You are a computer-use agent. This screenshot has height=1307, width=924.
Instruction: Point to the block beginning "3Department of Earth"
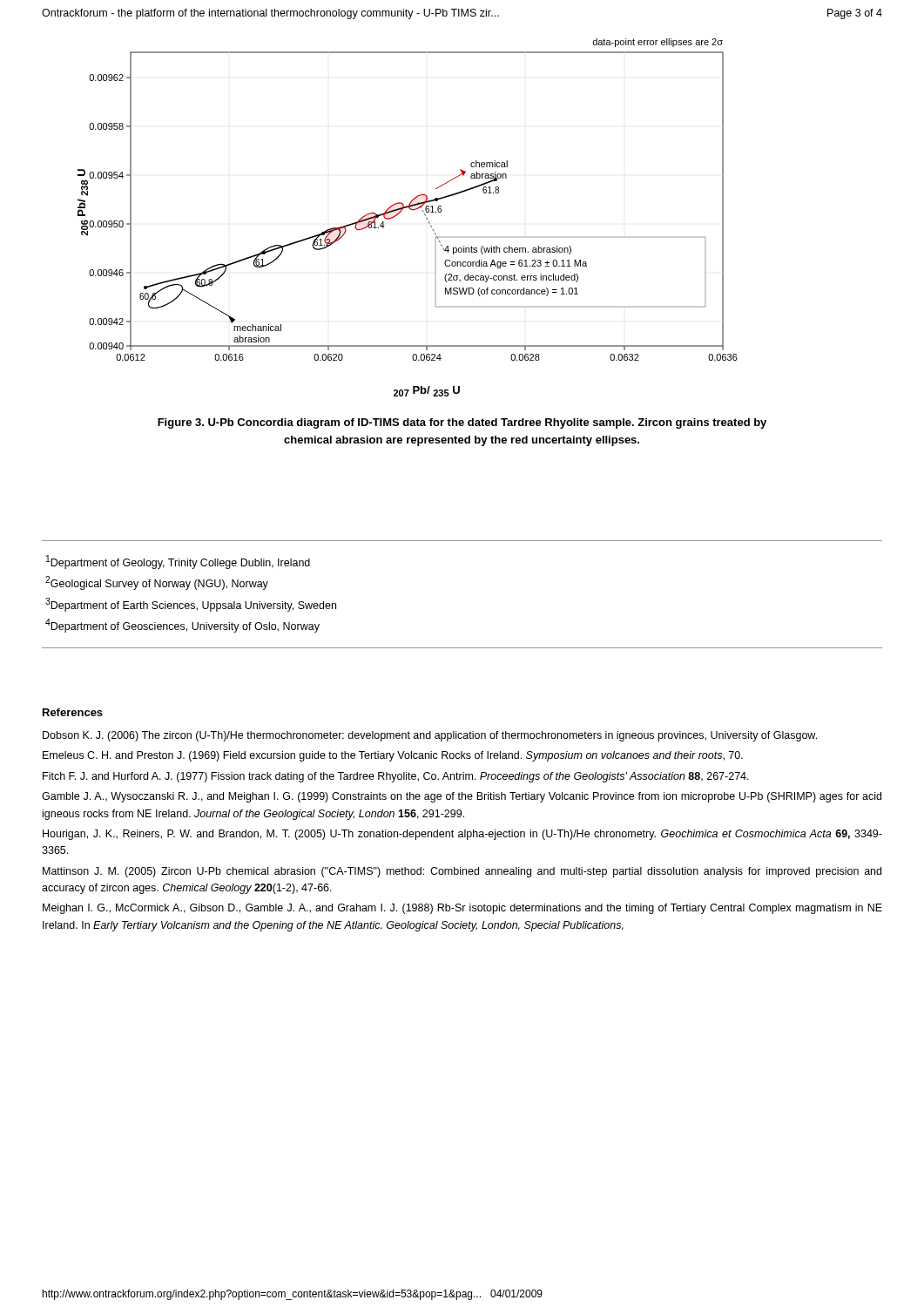click(x=191, y=604)
